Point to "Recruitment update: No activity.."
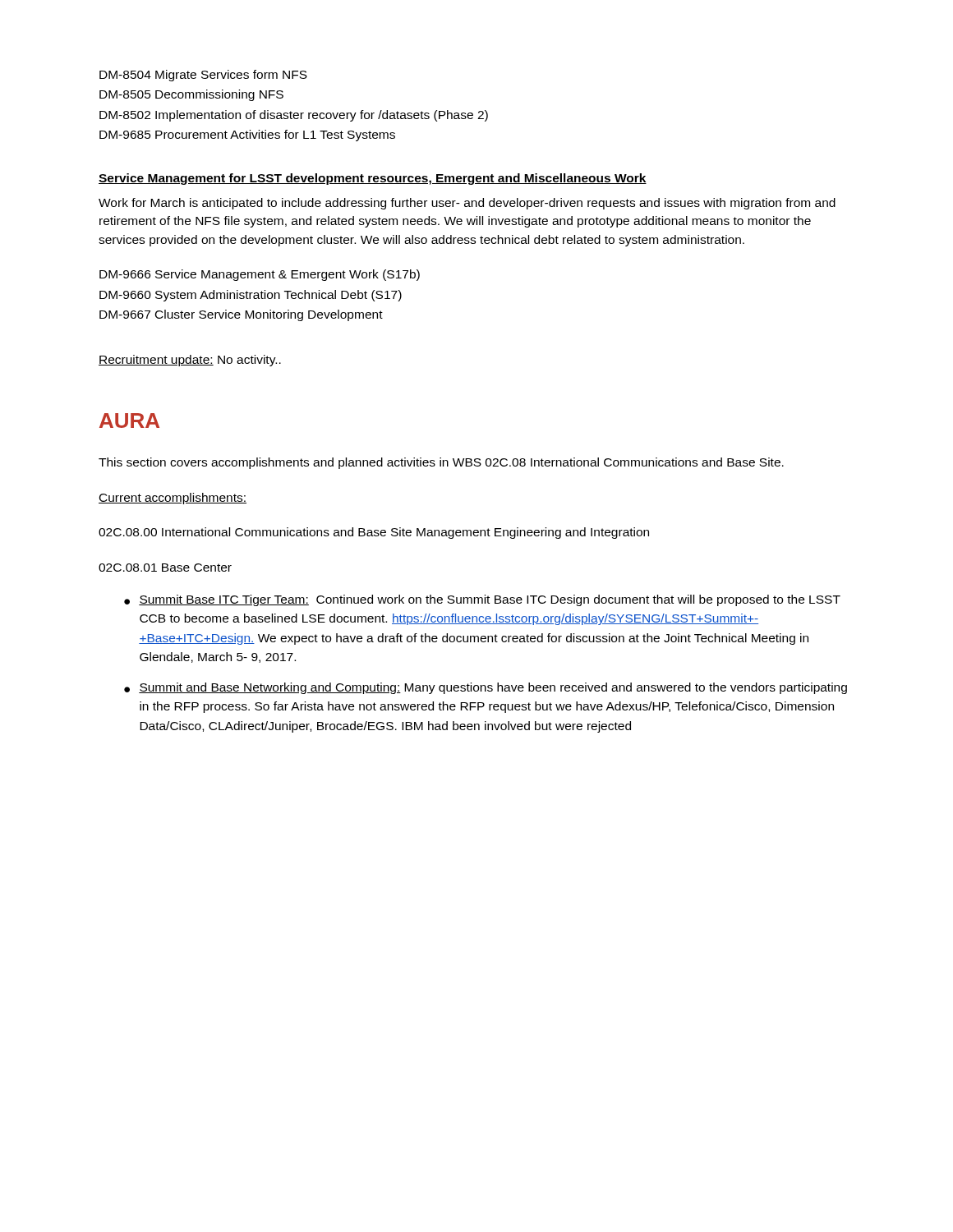953x1232 pixels. pos(190,359)
